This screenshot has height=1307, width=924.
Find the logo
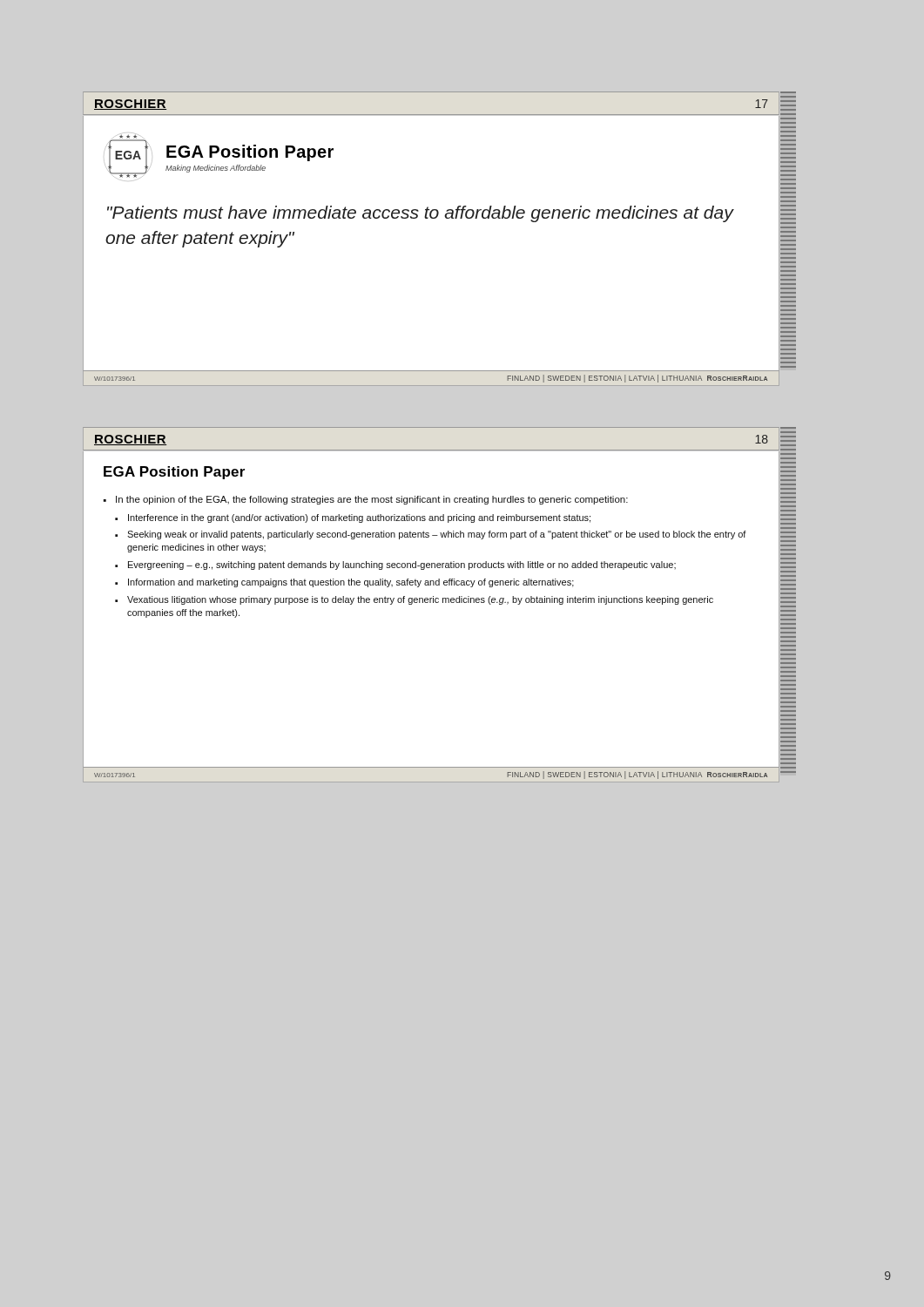pyautogui.click(x=431, y=157)
